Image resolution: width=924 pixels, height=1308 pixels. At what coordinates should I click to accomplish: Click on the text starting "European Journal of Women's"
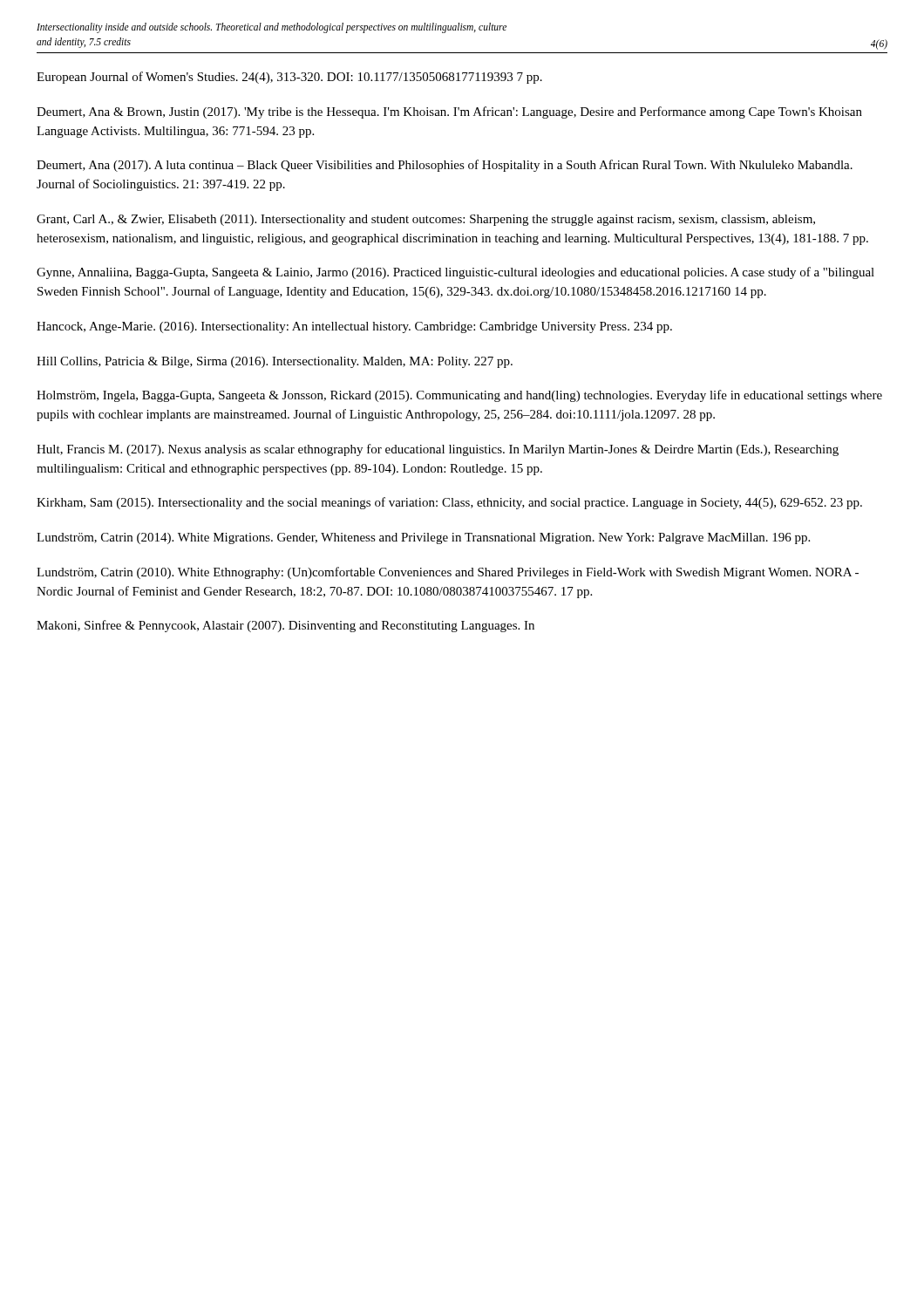coord(290,77)
